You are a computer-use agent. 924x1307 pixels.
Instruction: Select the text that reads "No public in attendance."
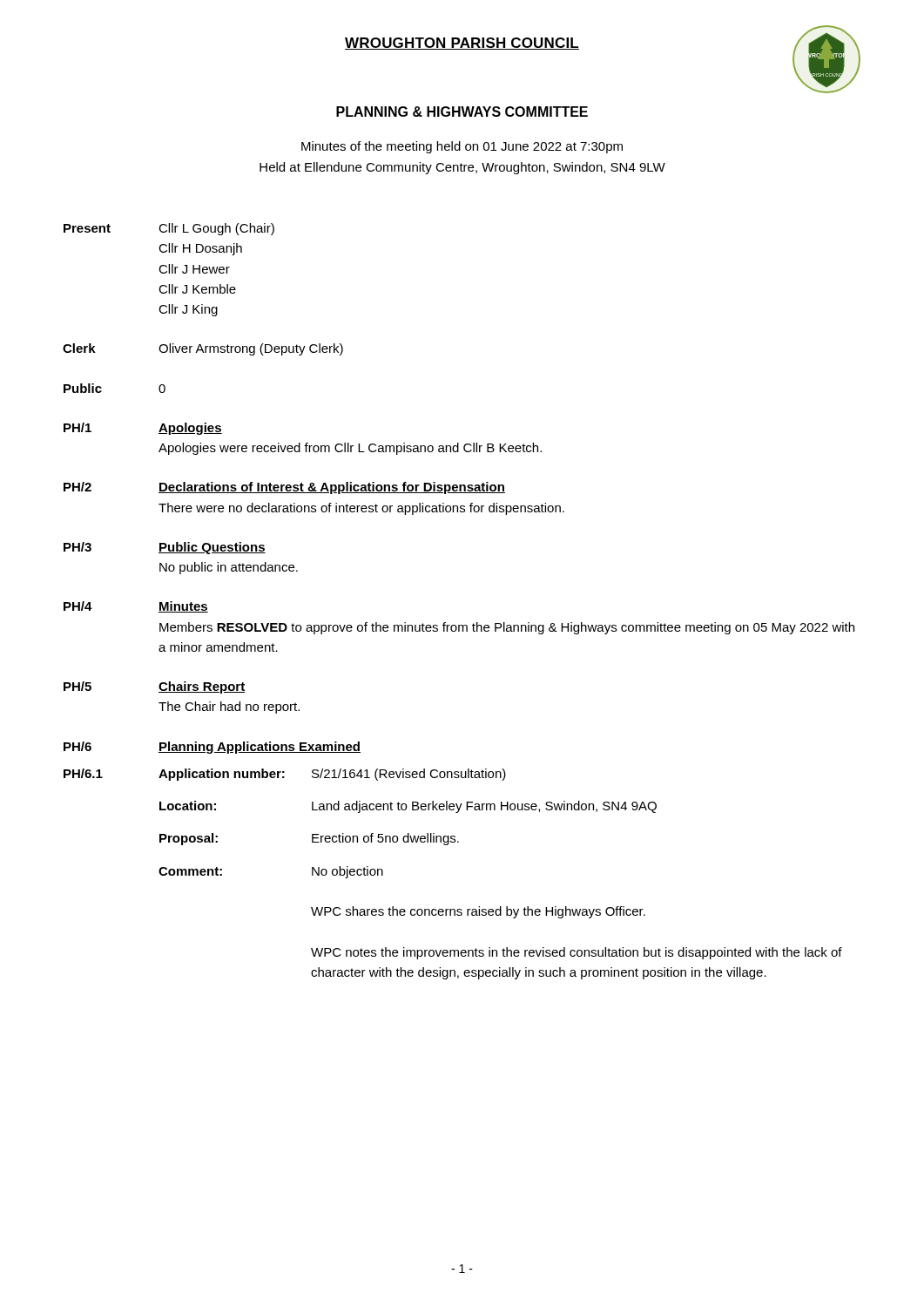tap(229, 567)
